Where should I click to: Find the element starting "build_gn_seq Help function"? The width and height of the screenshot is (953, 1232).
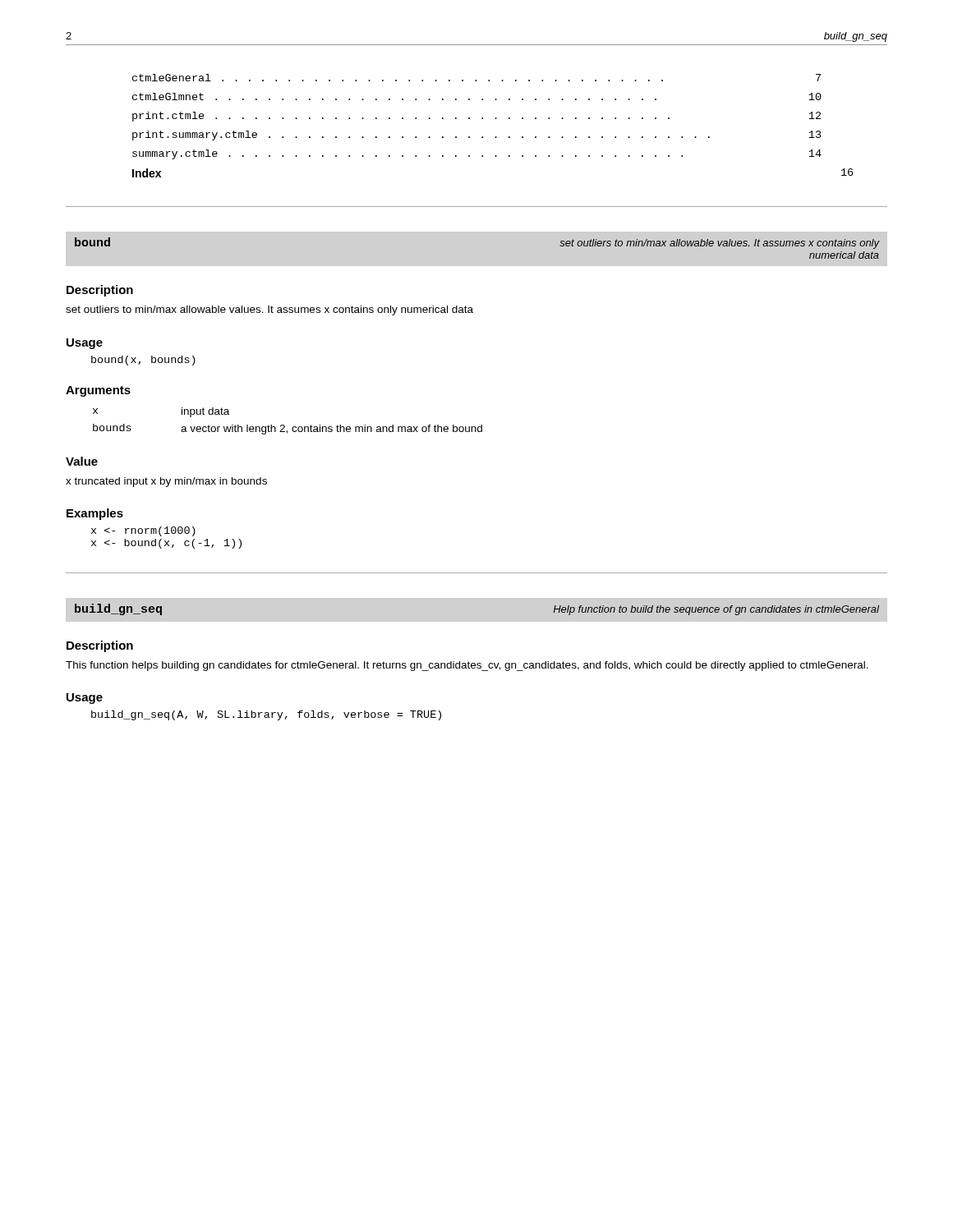[x=121, y=608]
